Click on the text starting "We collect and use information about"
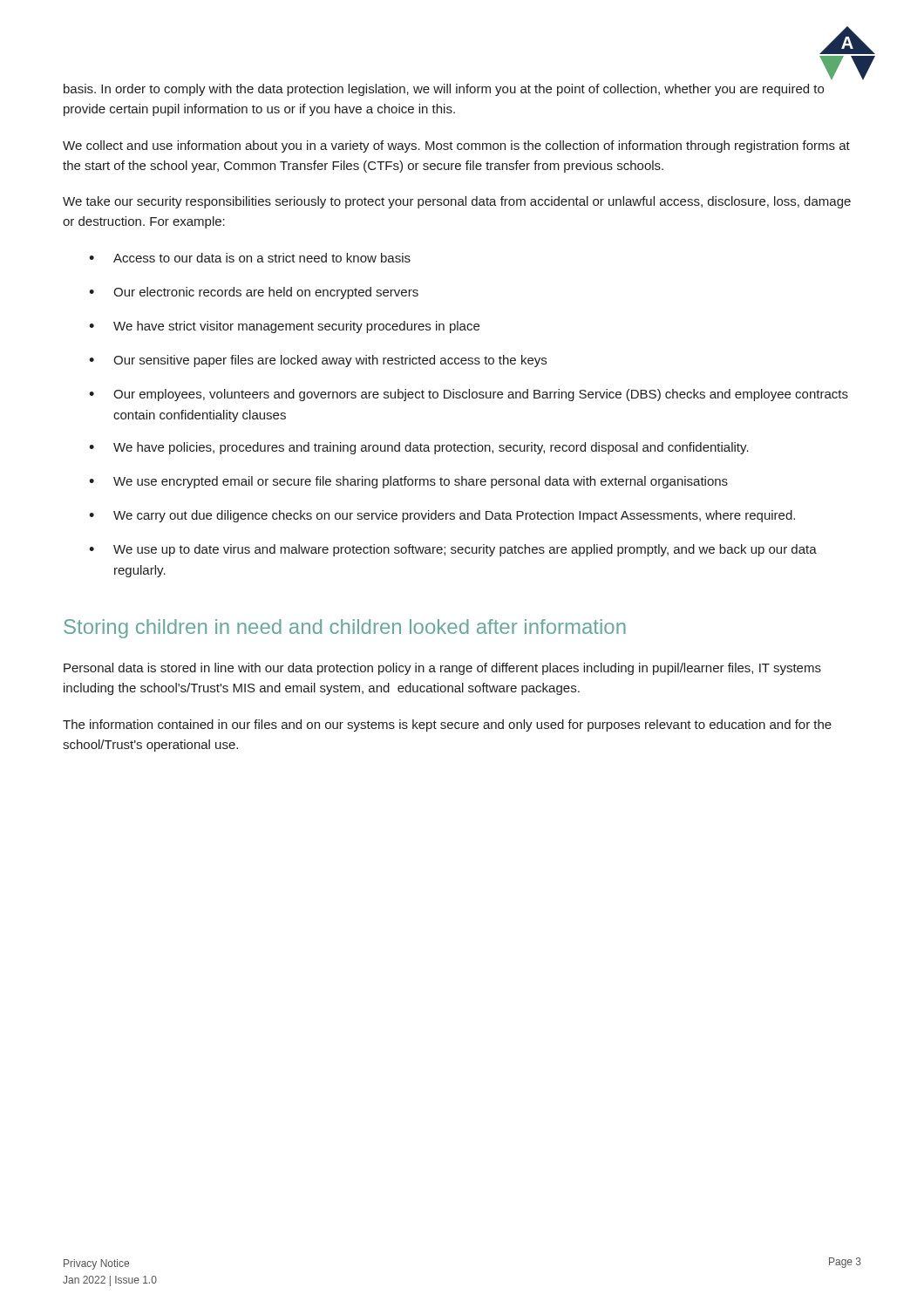The height and width of the screenshot is (1308, 924). tap(456, 155)
